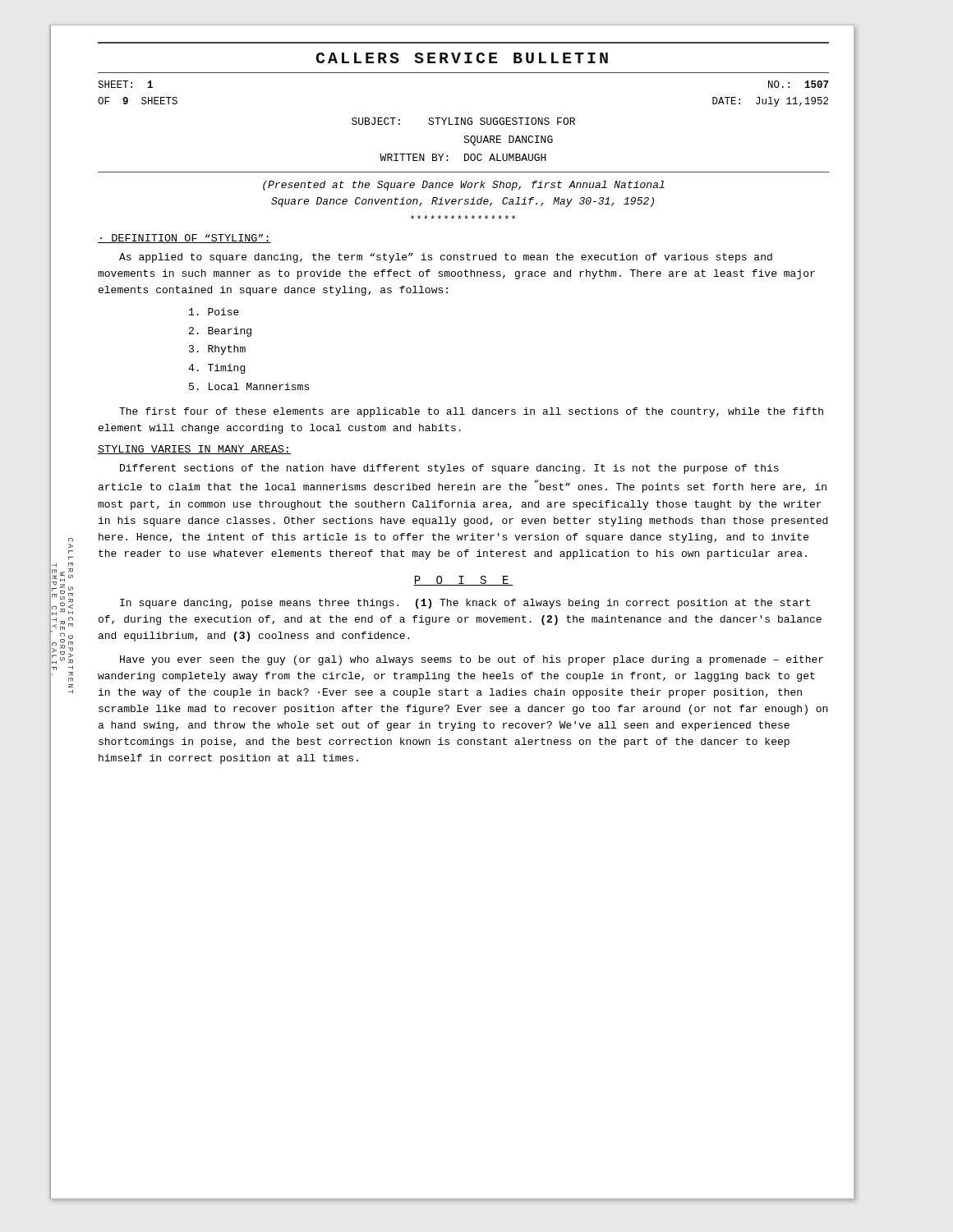Click on the text block that reads "As applied to square"

point(457,274)
